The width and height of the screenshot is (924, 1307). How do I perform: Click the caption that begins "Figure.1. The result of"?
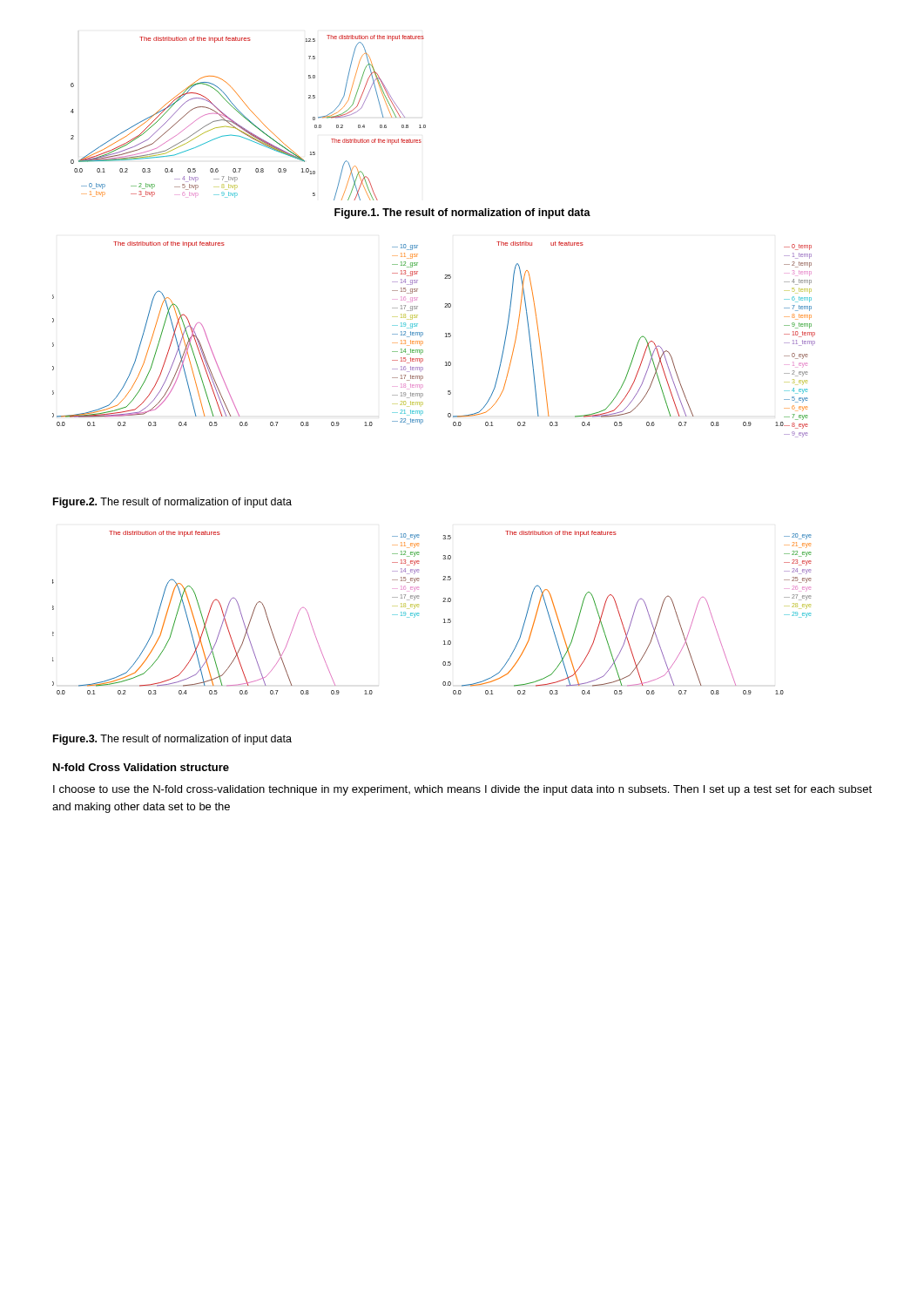[x=462, y=213]
